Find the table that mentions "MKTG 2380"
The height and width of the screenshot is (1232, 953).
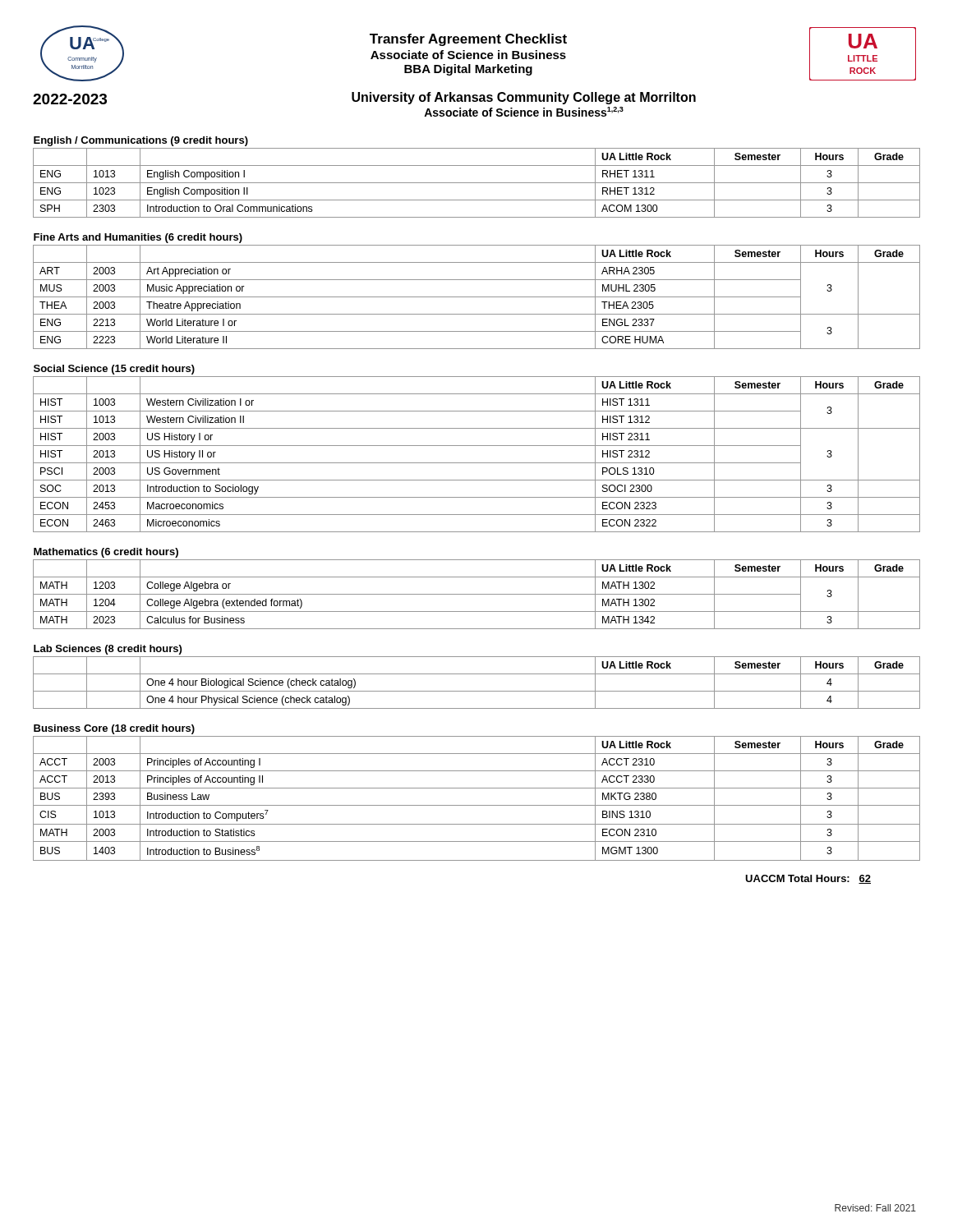476,790
